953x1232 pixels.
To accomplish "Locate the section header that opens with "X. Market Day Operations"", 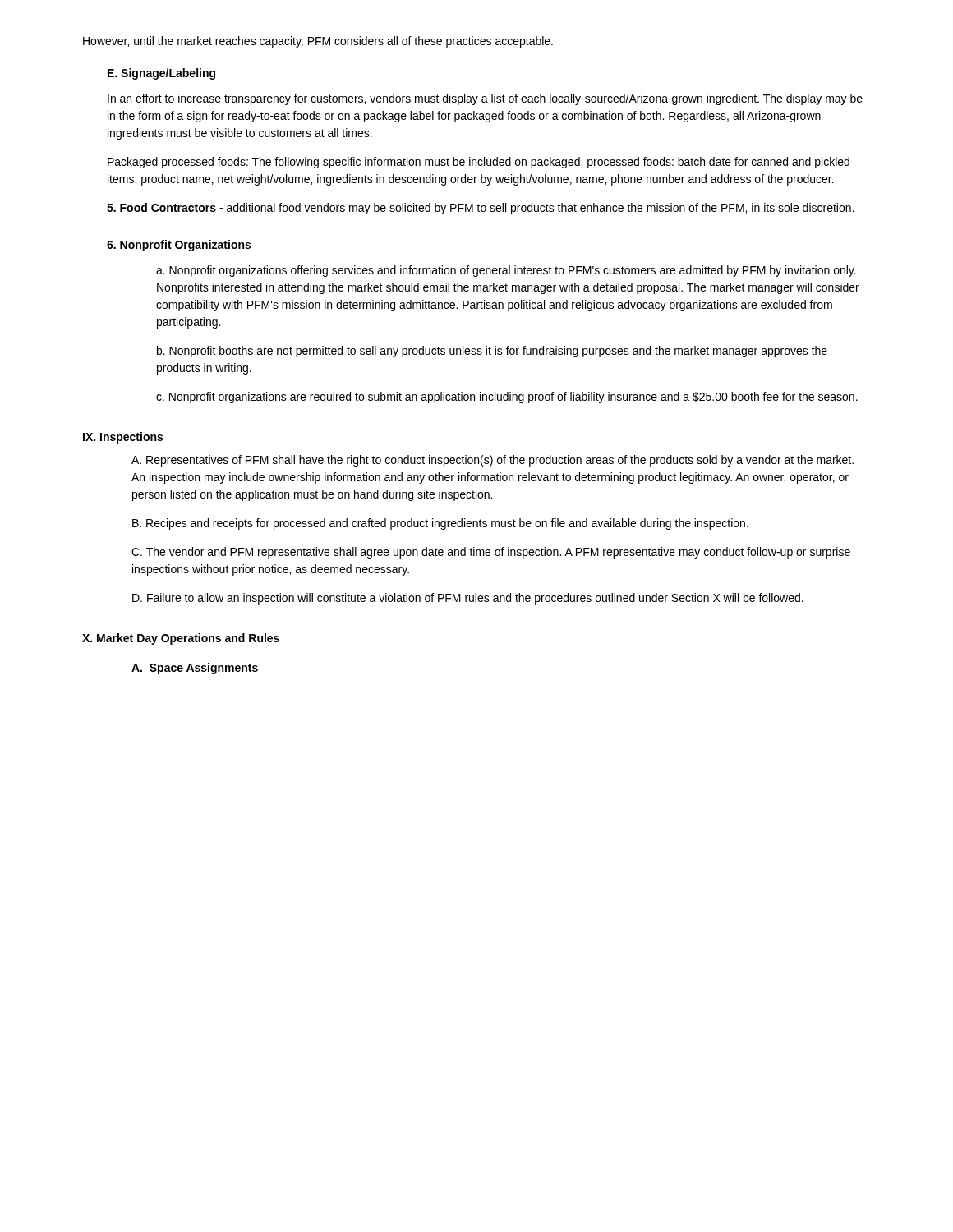I will [181, 638].
